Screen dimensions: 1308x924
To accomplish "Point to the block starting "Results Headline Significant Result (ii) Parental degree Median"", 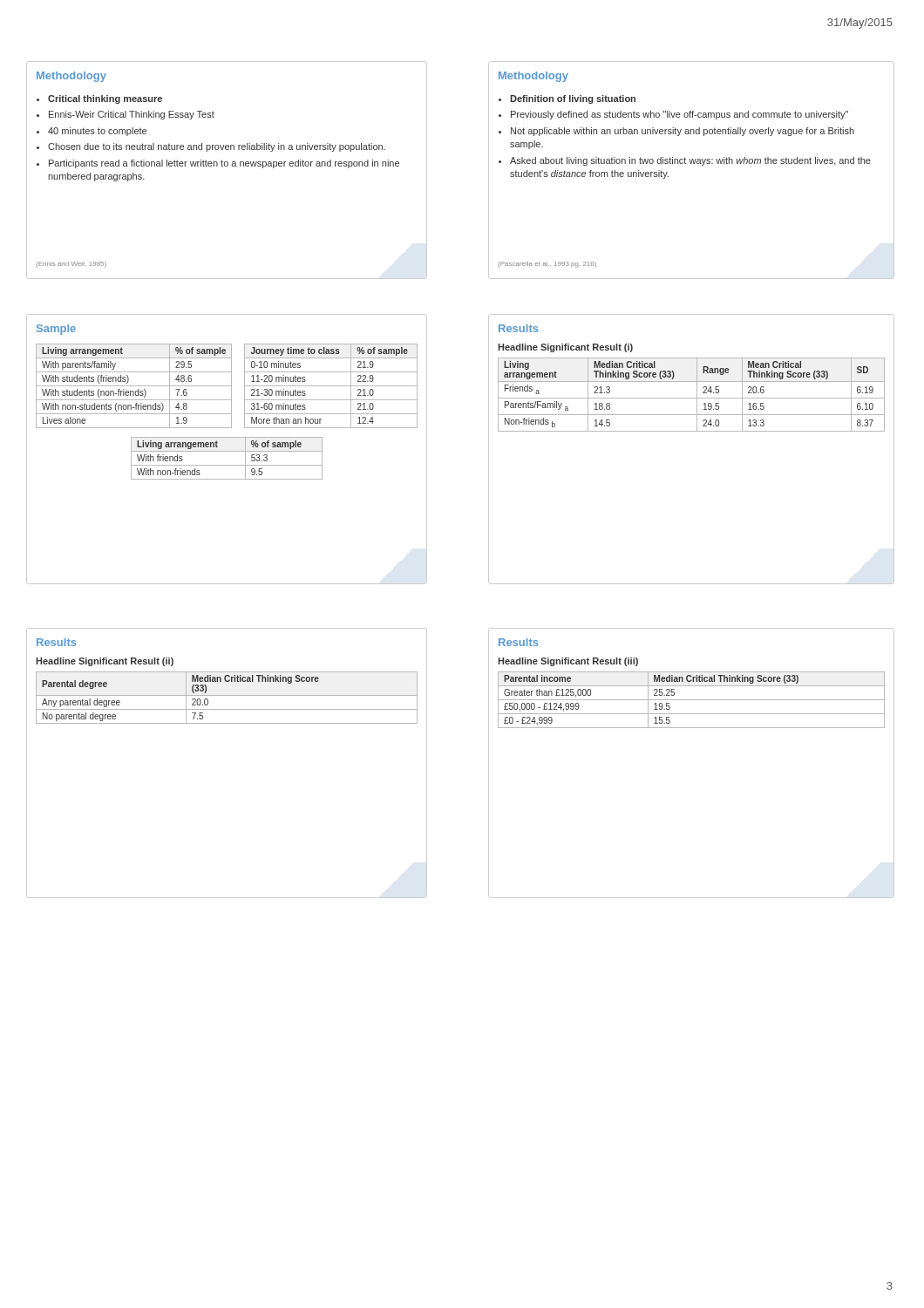I will pyautogui.click(x=227, y=680).
